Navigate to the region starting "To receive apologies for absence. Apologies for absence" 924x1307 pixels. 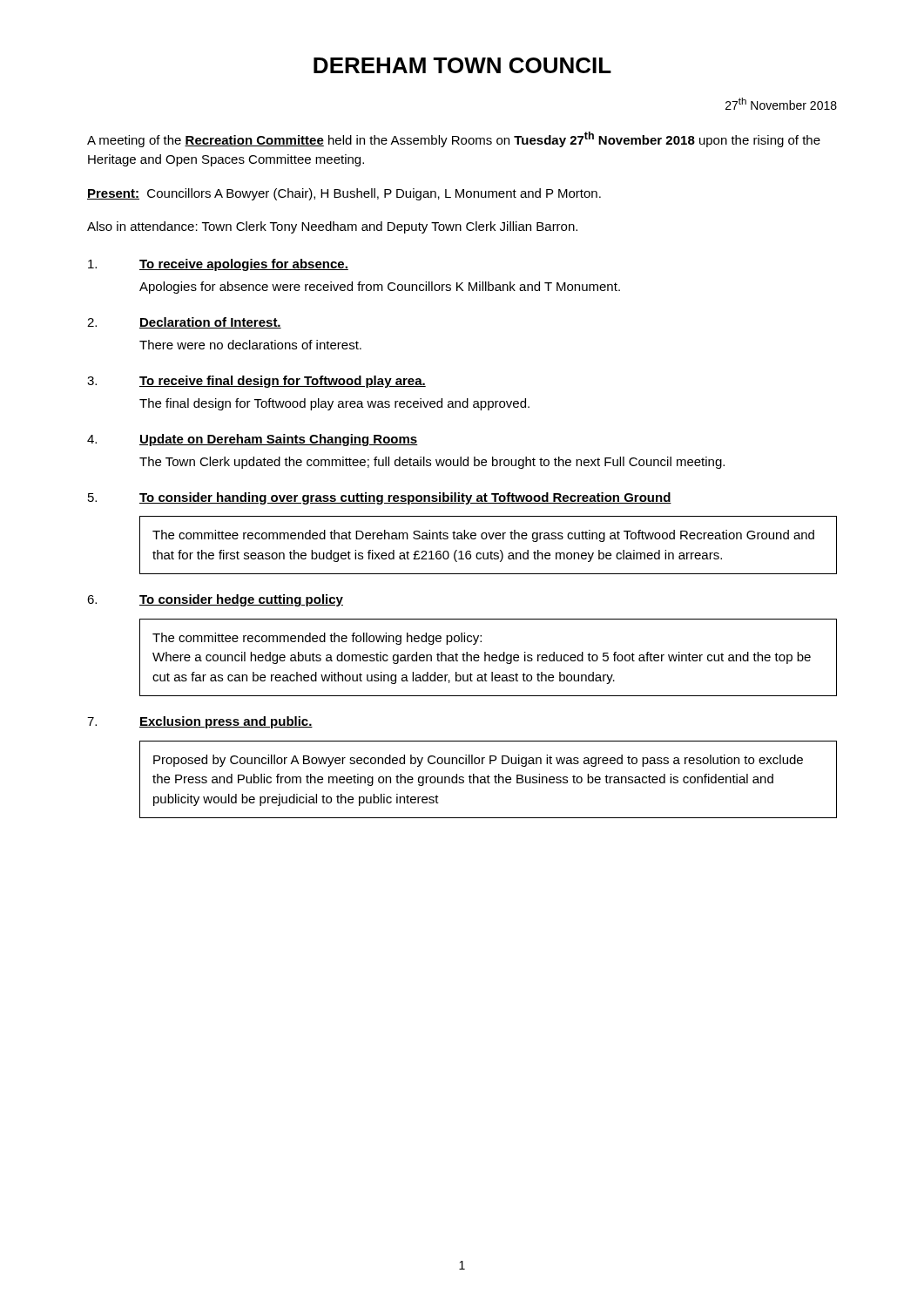point(462,275)
